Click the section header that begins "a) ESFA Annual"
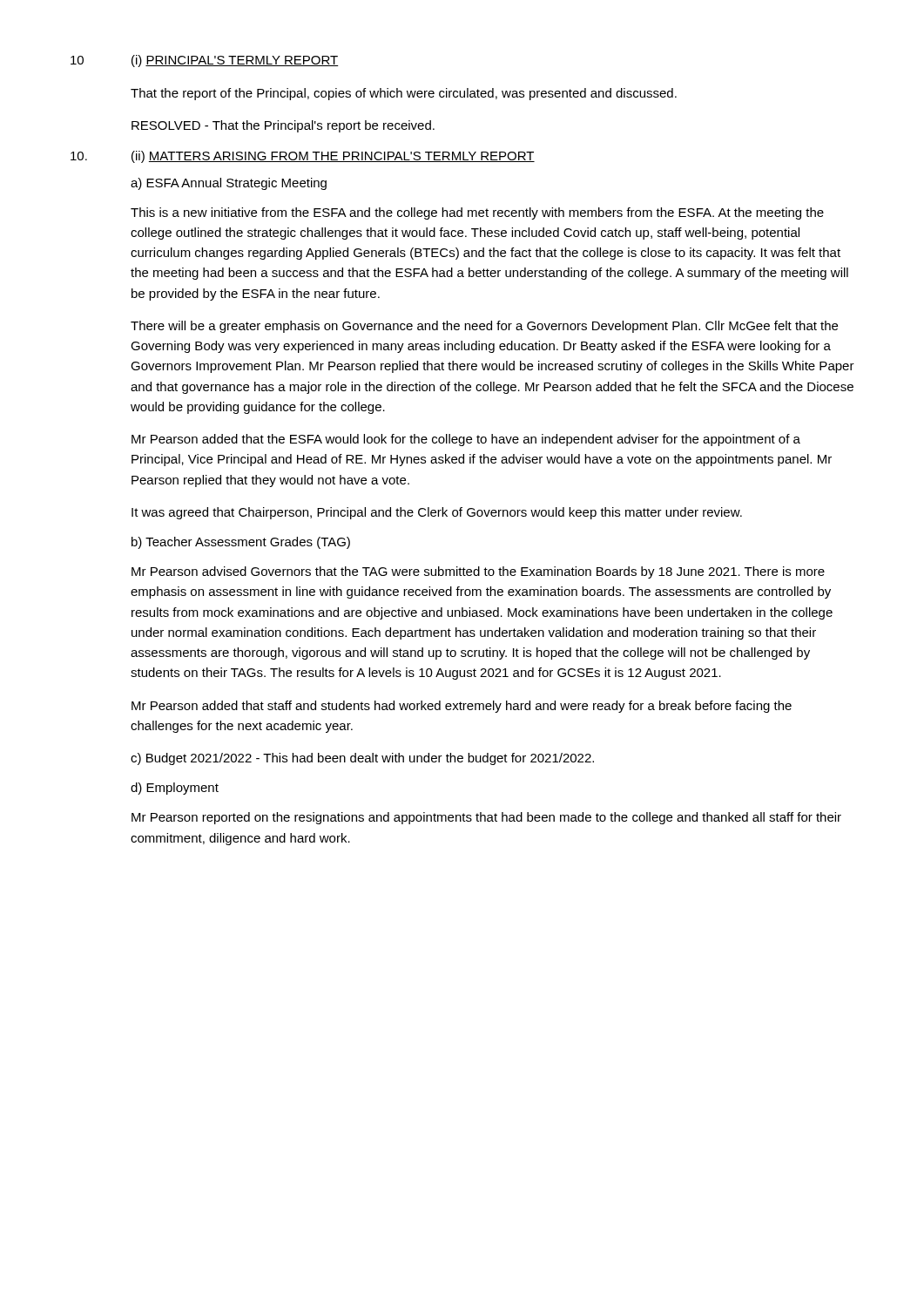The image size is (924, 1307). point(229,182)
